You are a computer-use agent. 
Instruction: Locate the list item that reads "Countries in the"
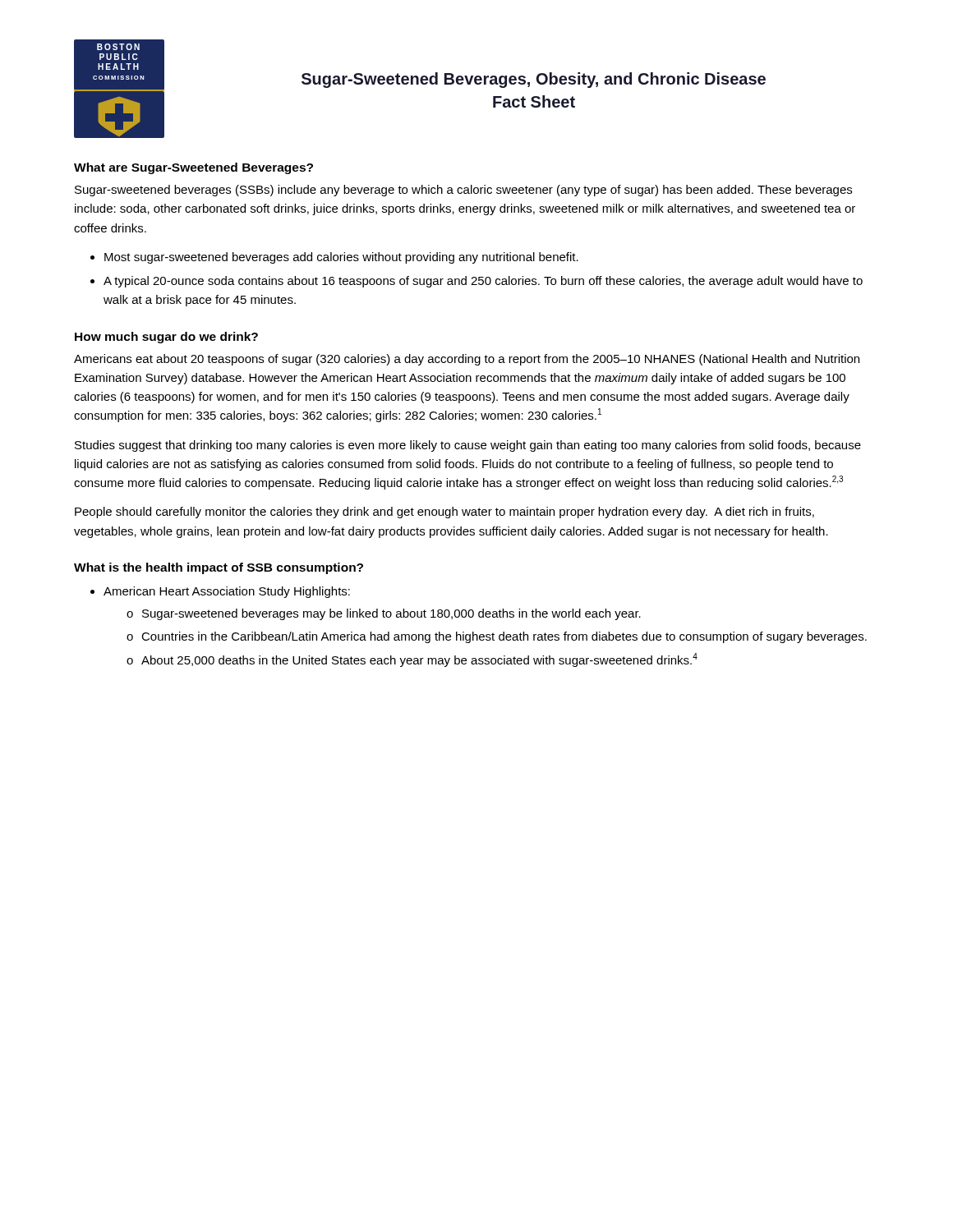(504, 636)
